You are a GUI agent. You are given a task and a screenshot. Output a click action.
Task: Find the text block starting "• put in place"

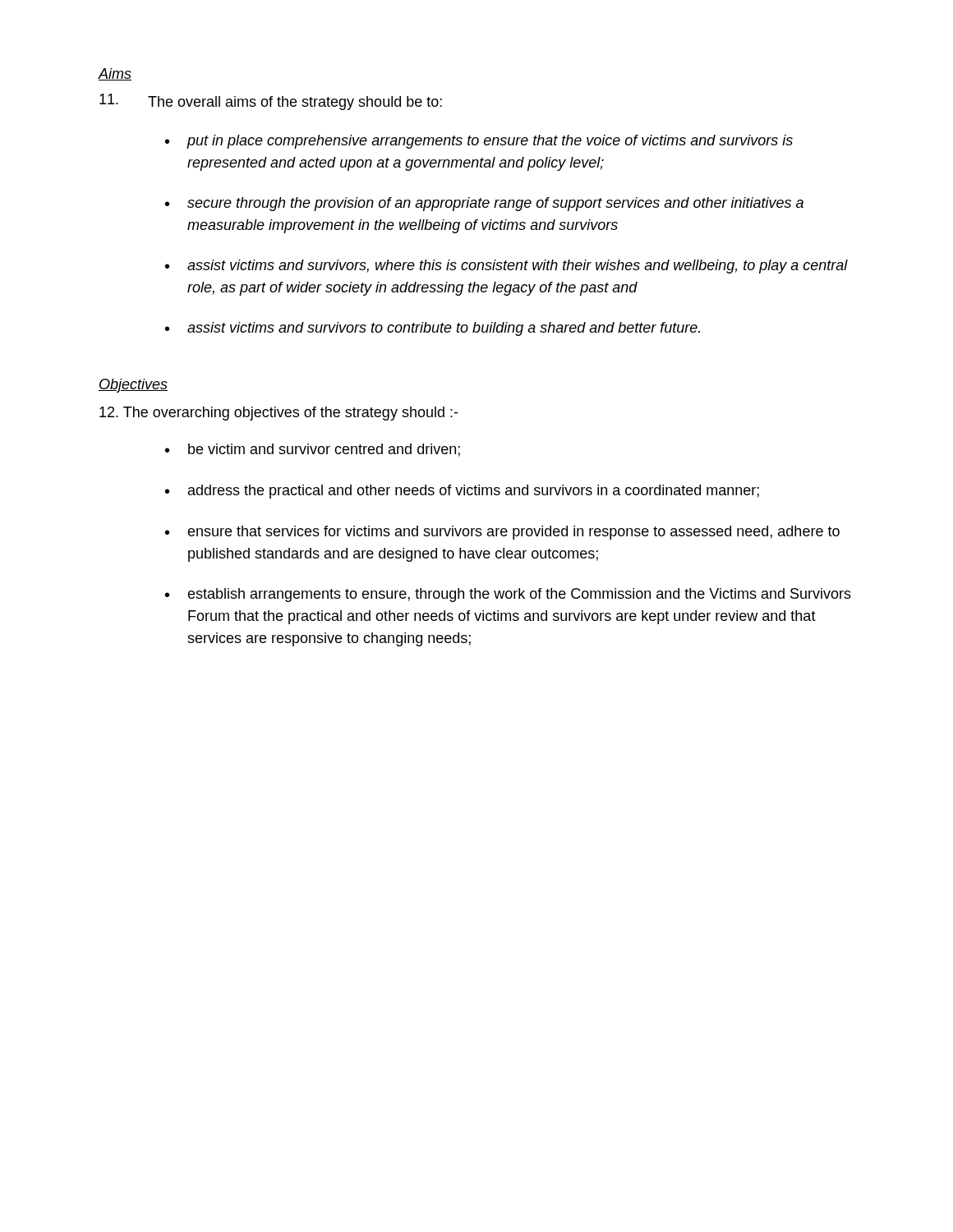click(x=509, y=152)
